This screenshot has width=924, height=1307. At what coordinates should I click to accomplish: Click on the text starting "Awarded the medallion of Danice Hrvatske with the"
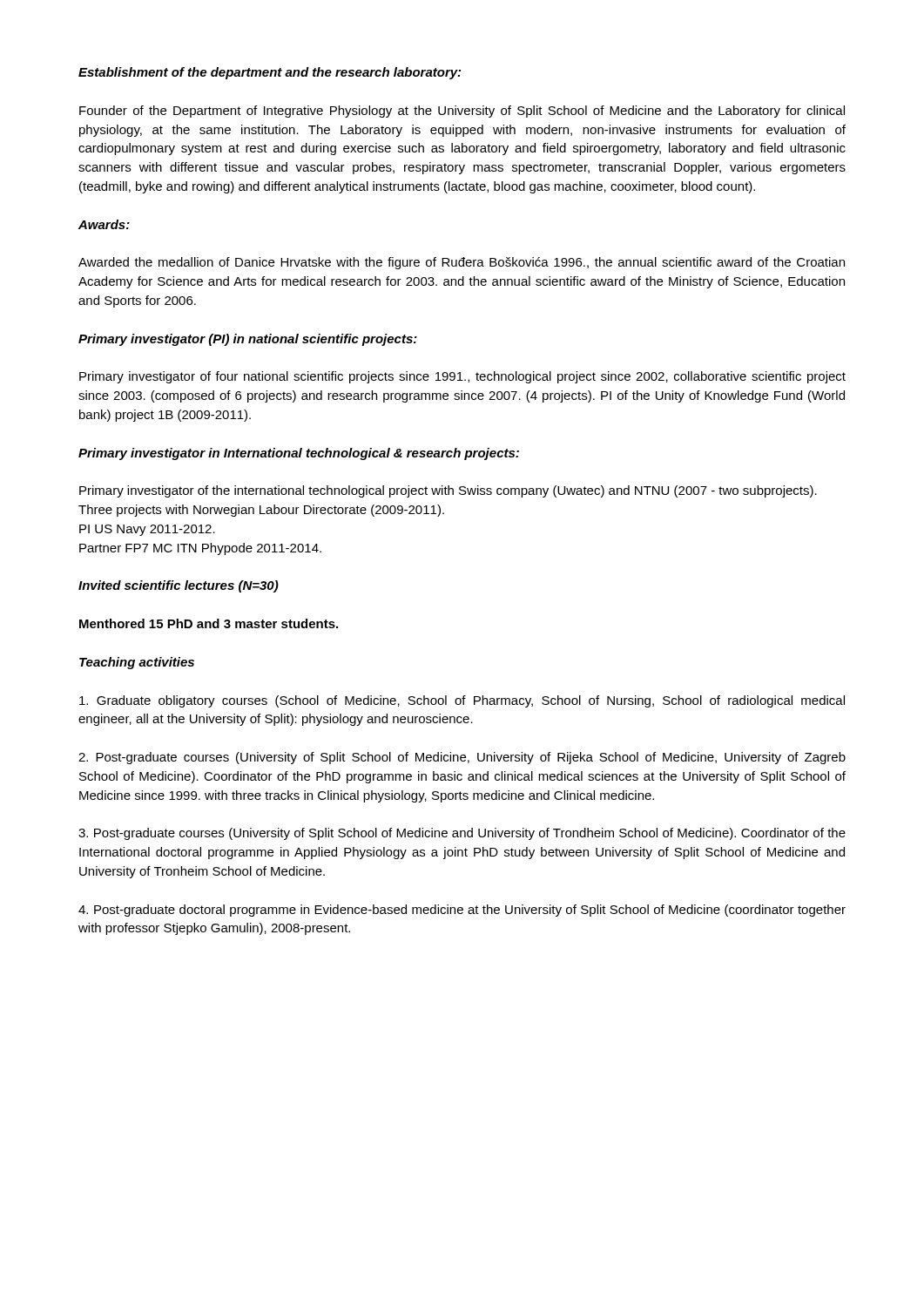pos(462,281)
